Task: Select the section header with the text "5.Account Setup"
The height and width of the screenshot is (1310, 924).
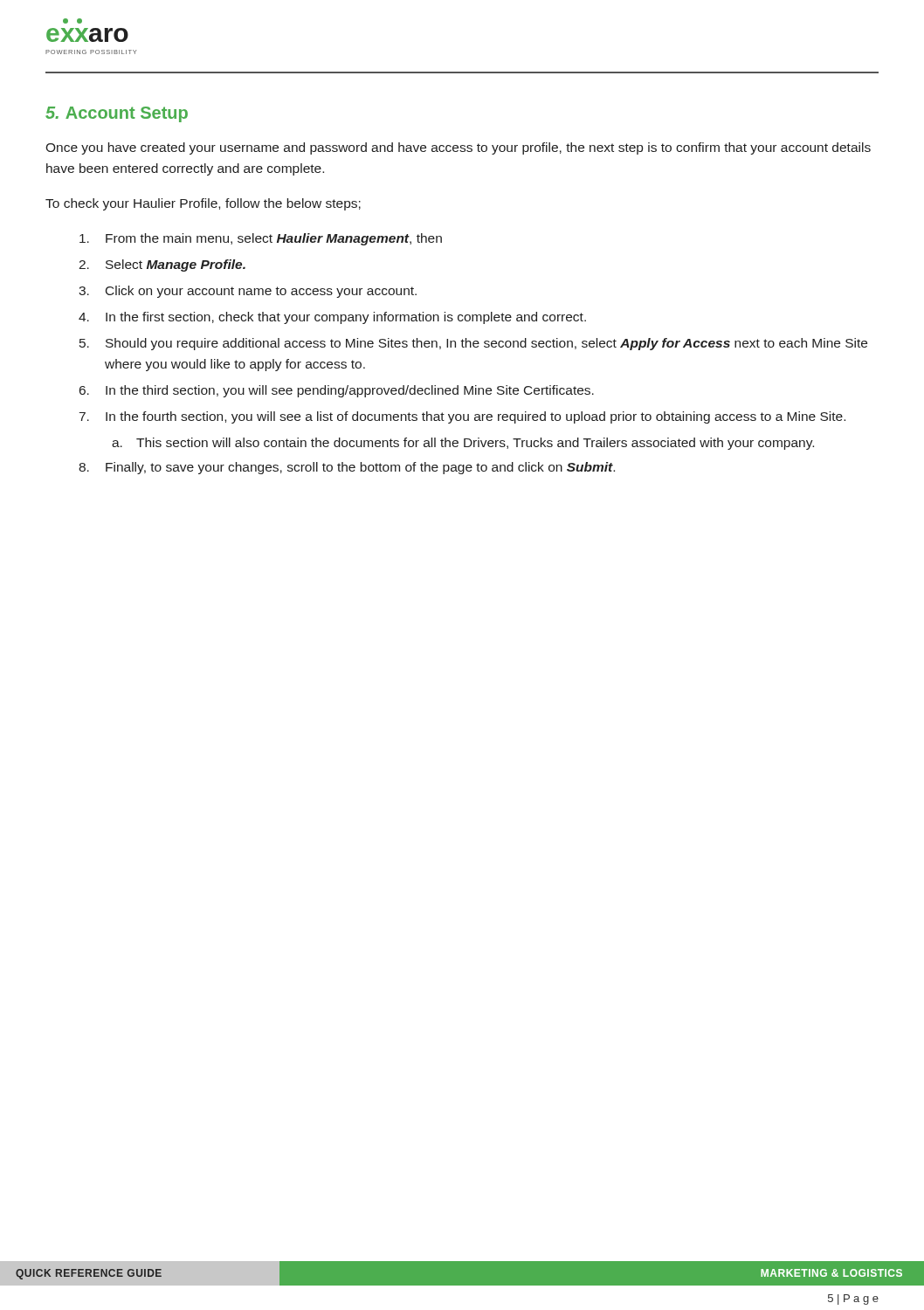Action: pos(117,114)
